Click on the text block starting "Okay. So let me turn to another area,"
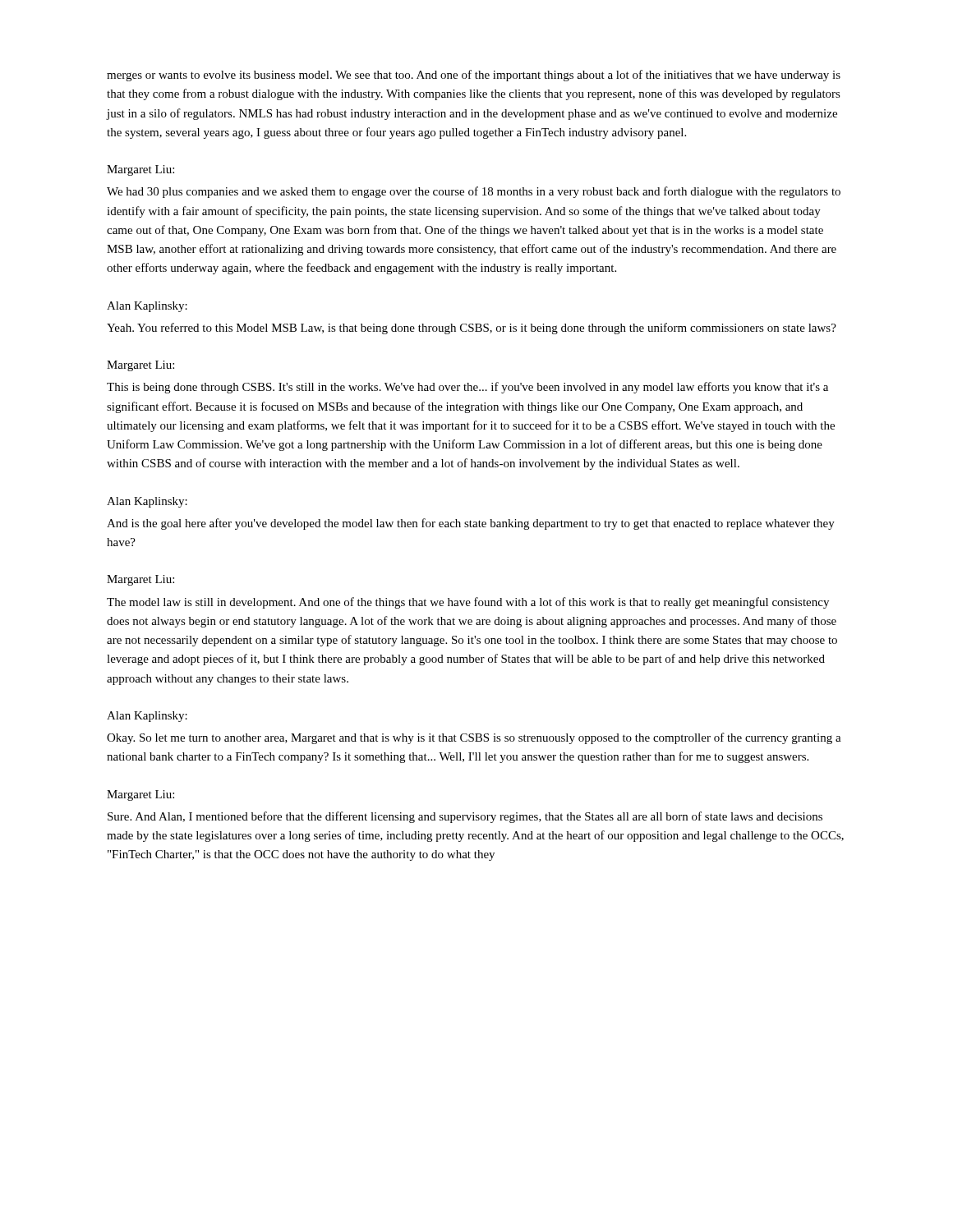953x1232 pixels. pos(476,748)
